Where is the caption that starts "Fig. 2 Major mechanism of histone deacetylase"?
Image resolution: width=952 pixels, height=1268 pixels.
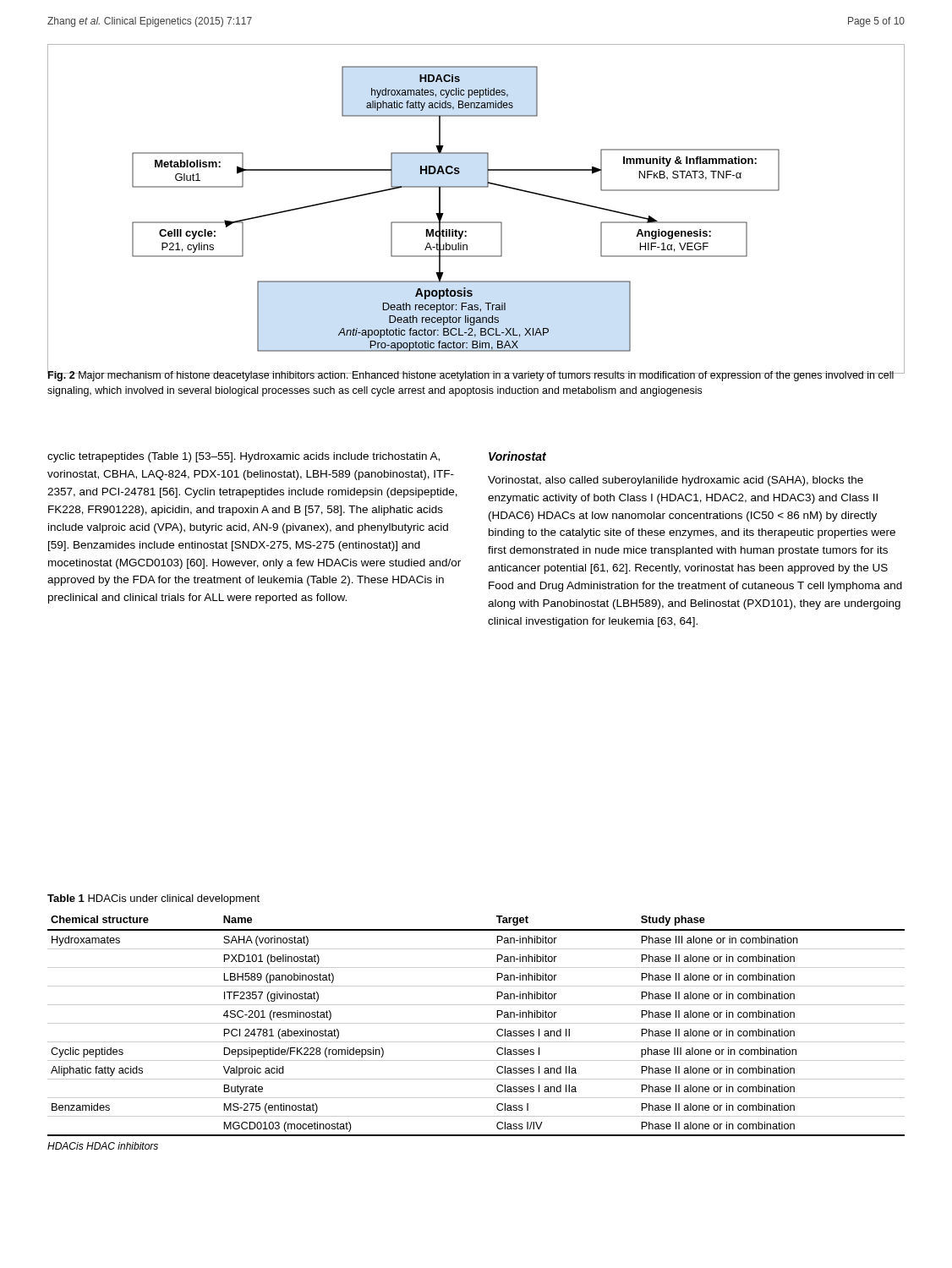(476, 383)
